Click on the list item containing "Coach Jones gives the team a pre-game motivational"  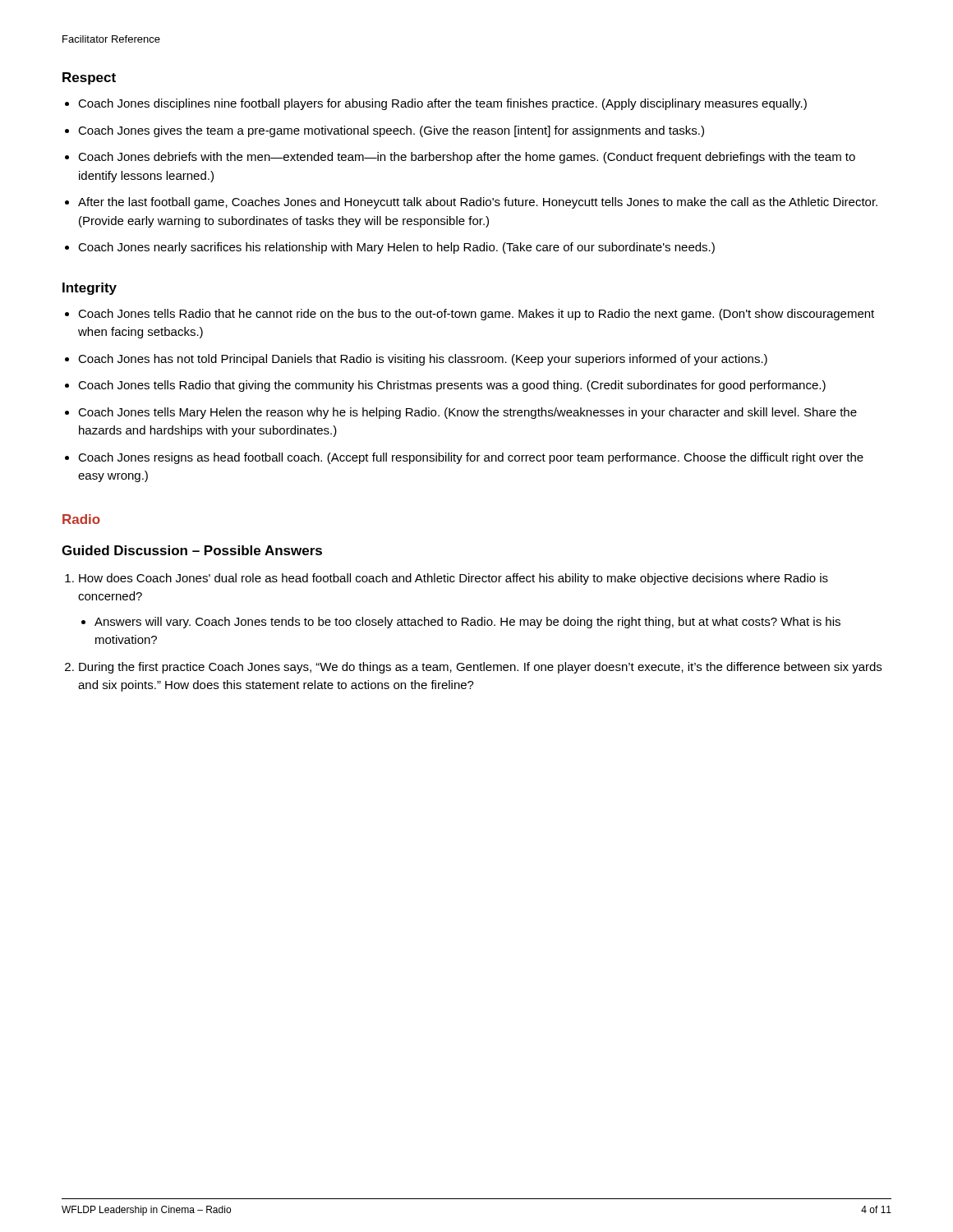(x=485, y=130)
